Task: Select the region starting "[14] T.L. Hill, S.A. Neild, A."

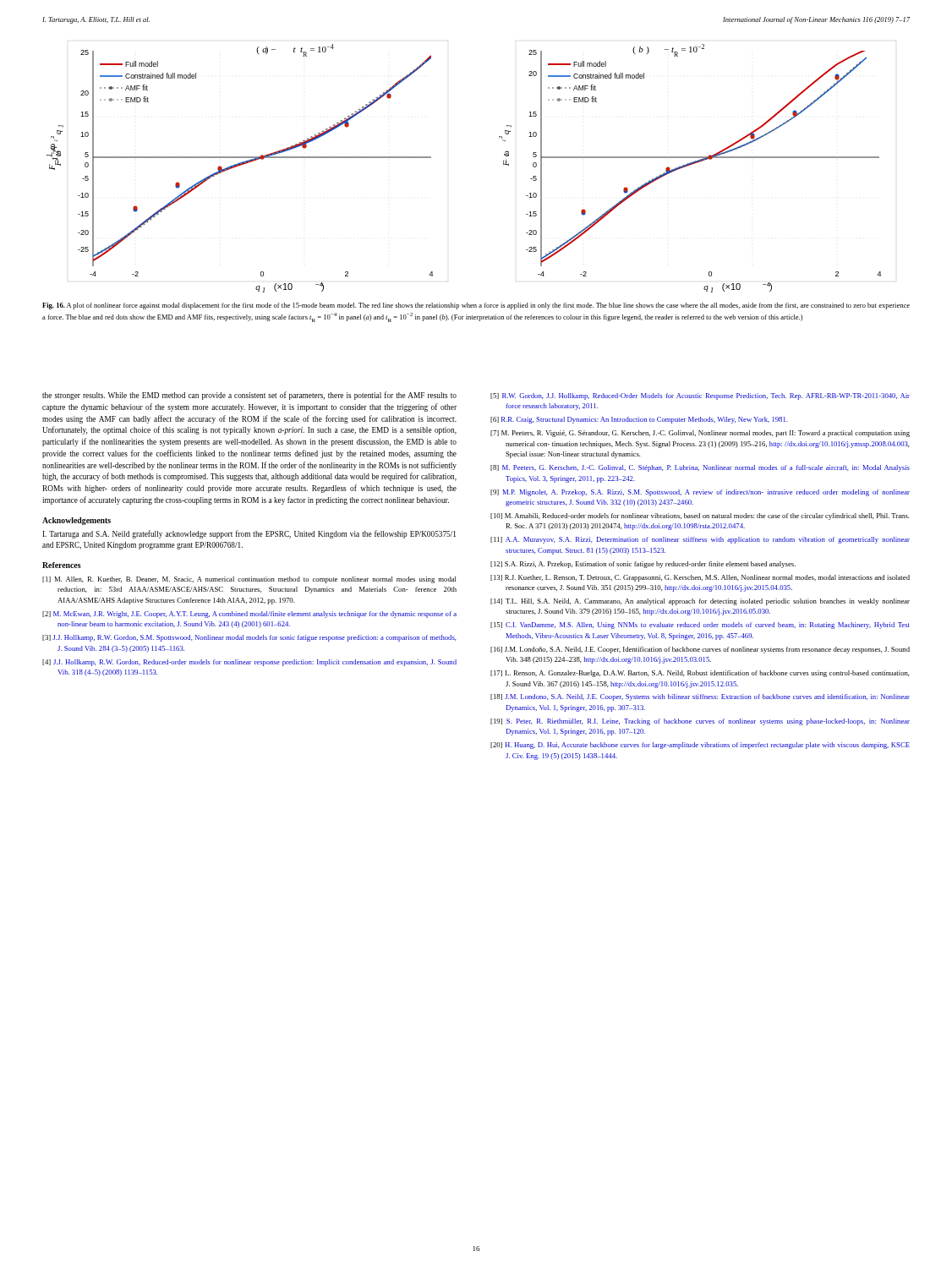Action: (x=700, y=606)
